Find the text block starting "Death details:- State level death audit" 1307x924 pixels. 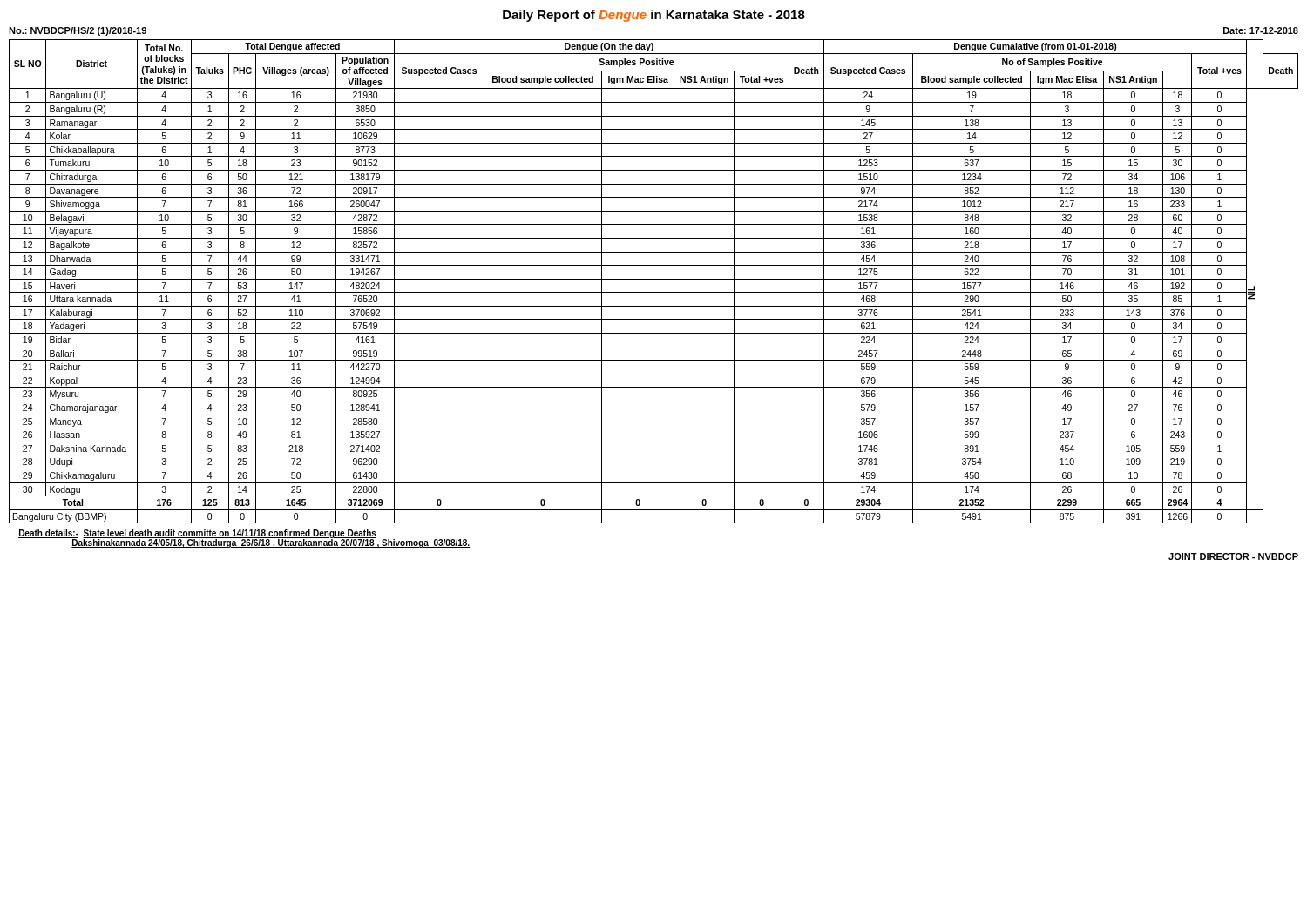pos(239,539)
